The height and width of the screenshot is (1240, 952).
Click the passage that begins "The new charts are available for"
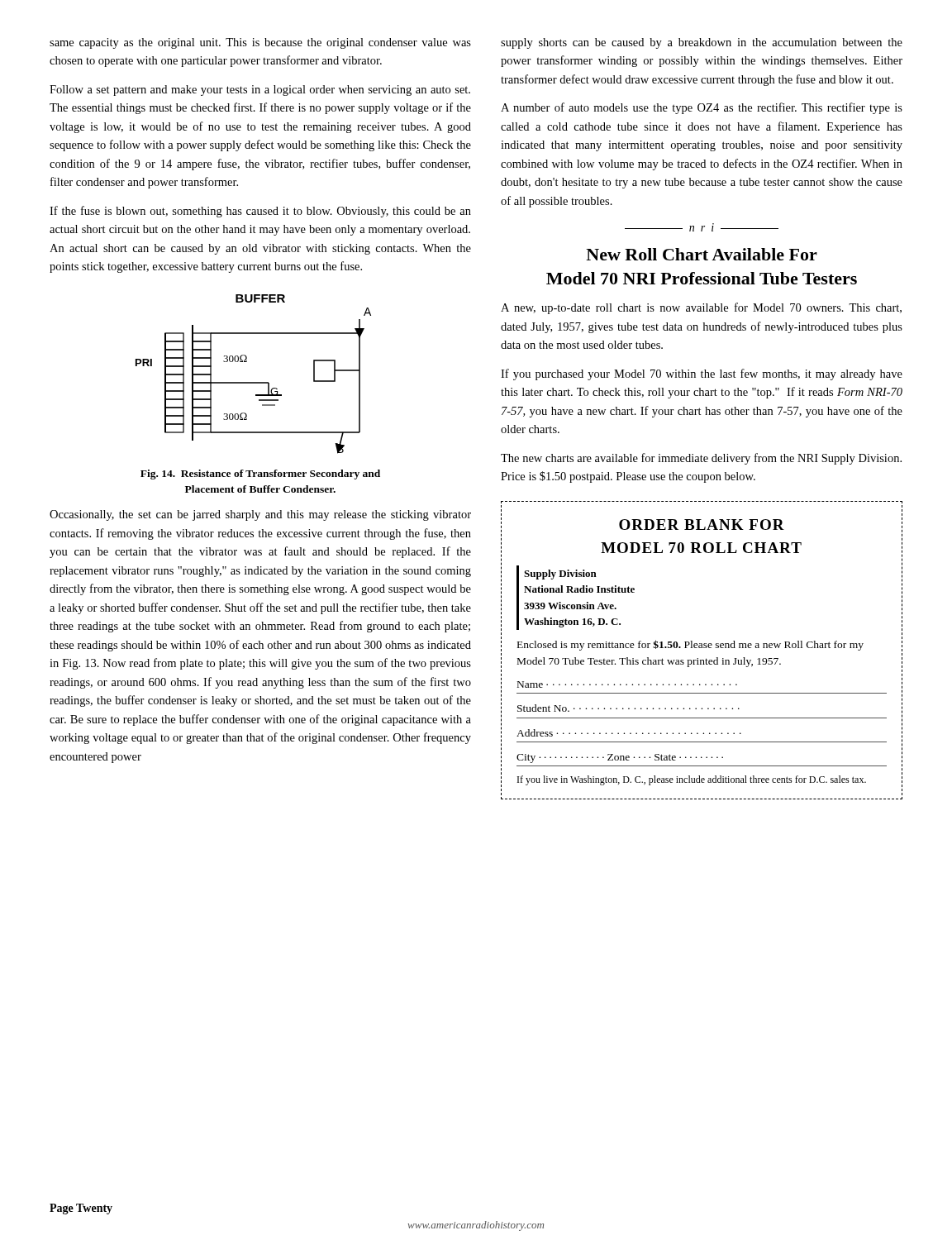pyautogui.click(x=702, y=467)
